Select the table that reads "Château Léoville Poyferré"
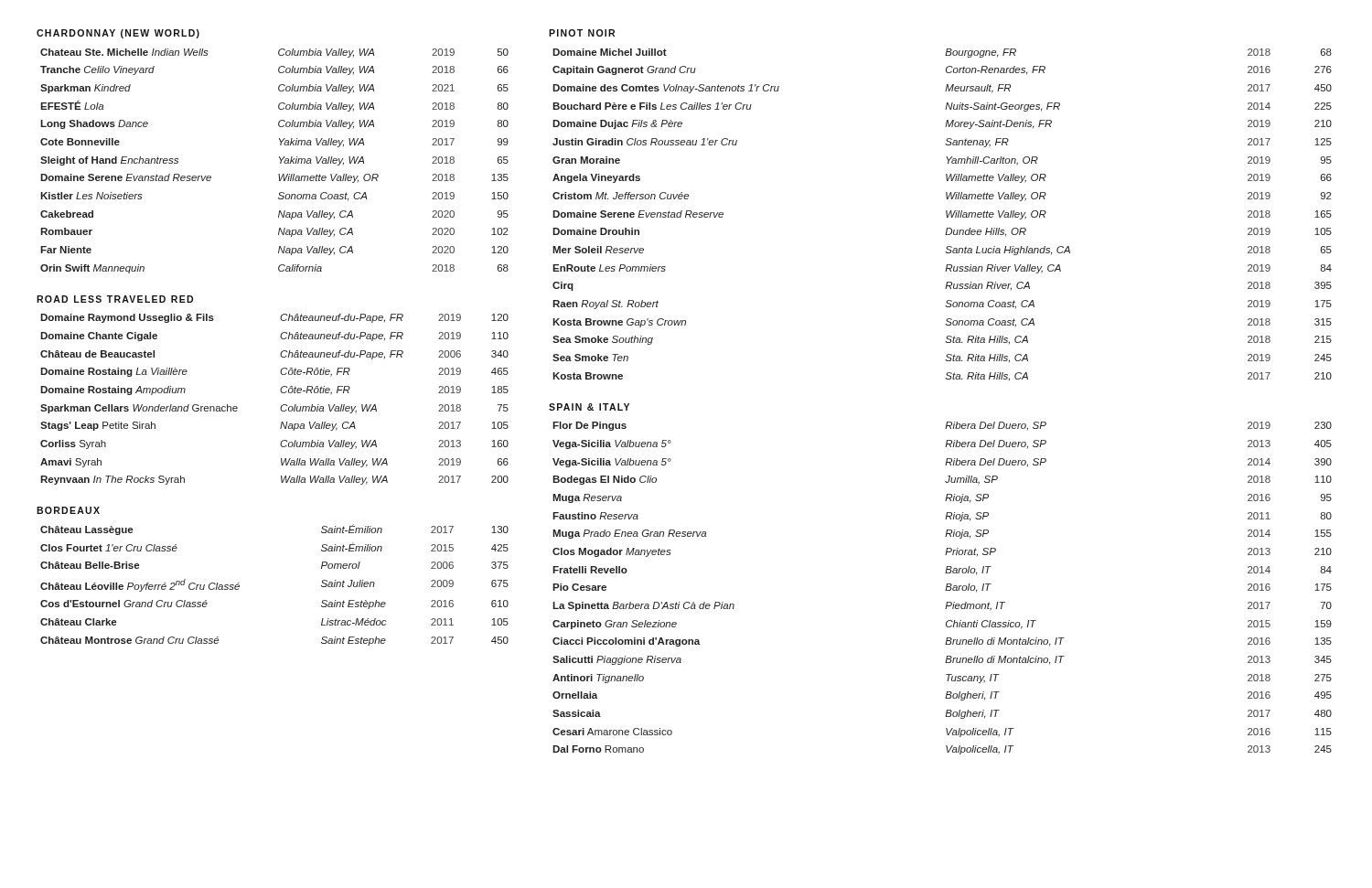Image resolution: width=1372 pixels, height=888 pixels. tap(274, 585)
